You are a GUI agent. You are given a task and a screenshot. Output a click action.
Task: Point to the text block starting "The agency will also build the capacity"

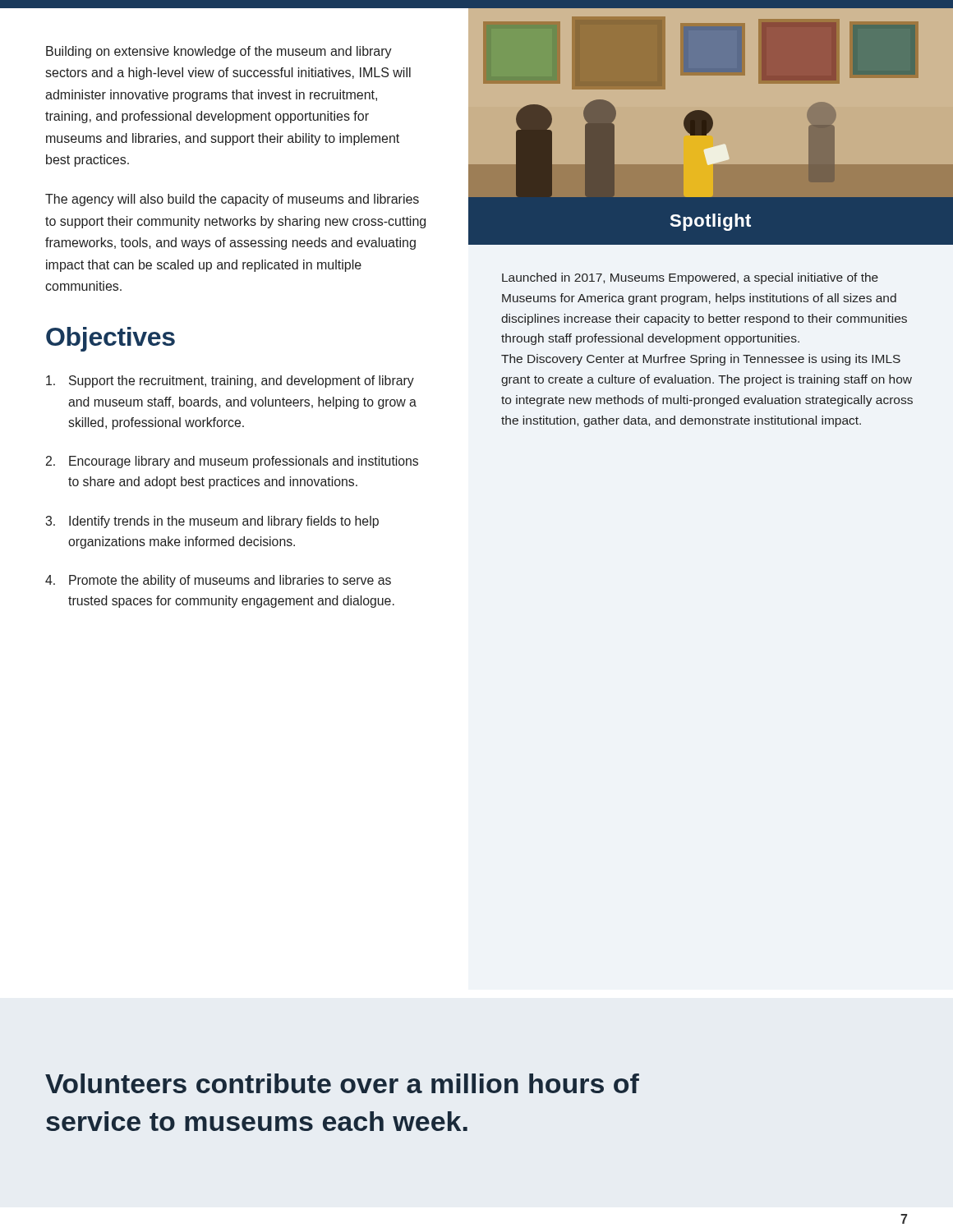click(236, 243)
